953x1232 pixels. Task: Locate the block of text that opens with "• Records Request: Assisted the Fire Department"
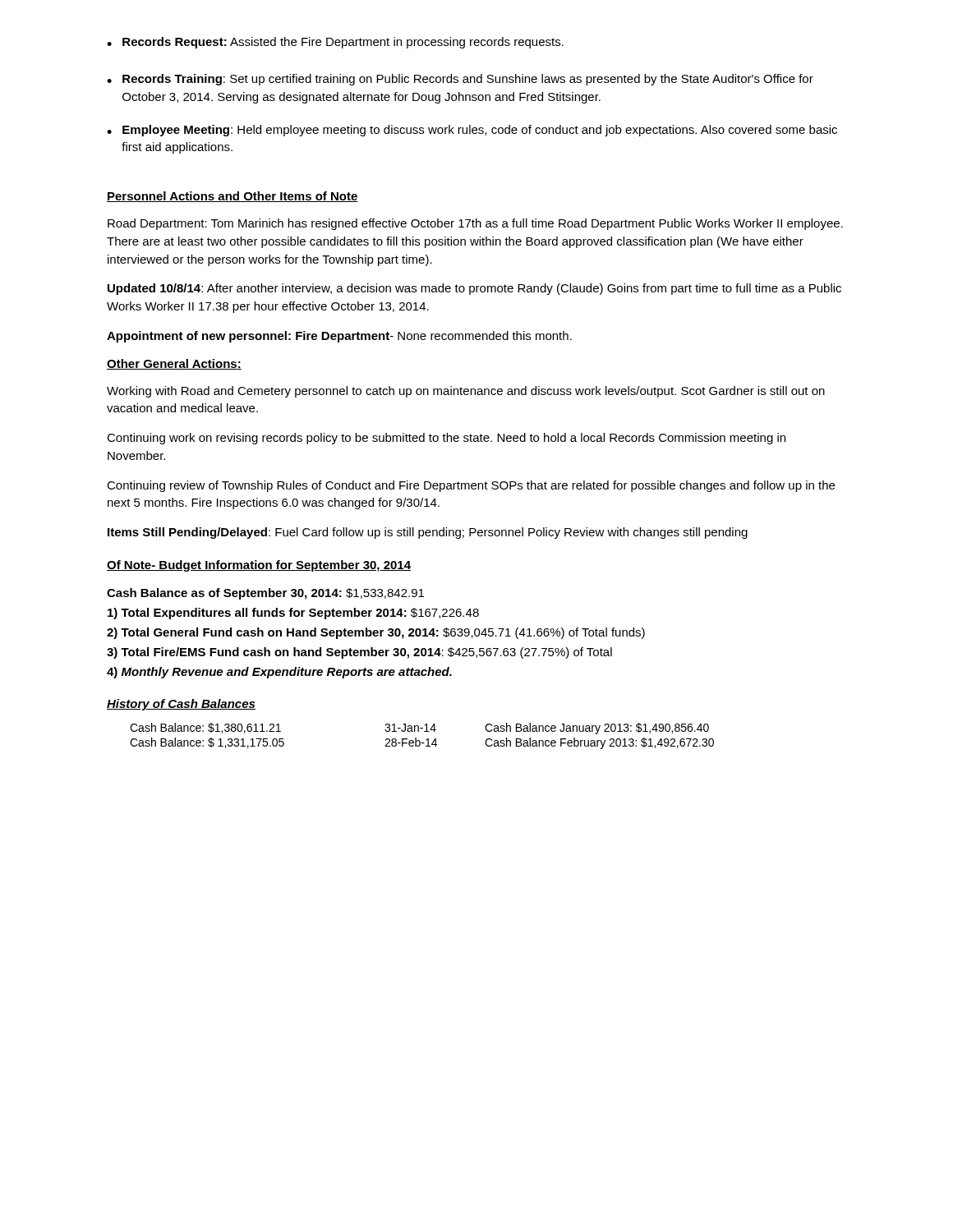(336, 44)
